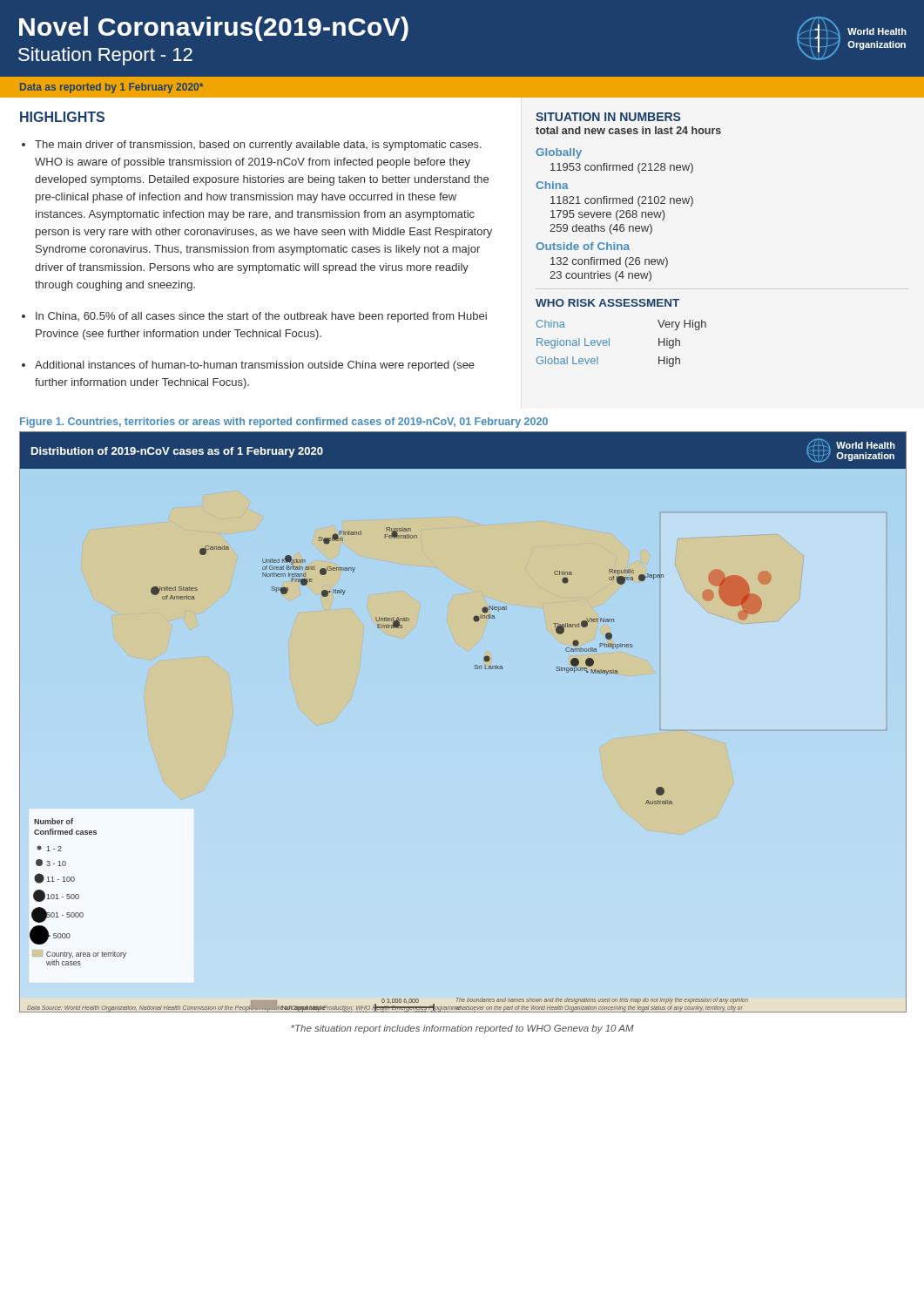Viewport: 924px width, 1307px height.
Task: Locate a map
Action: point(463,722)
